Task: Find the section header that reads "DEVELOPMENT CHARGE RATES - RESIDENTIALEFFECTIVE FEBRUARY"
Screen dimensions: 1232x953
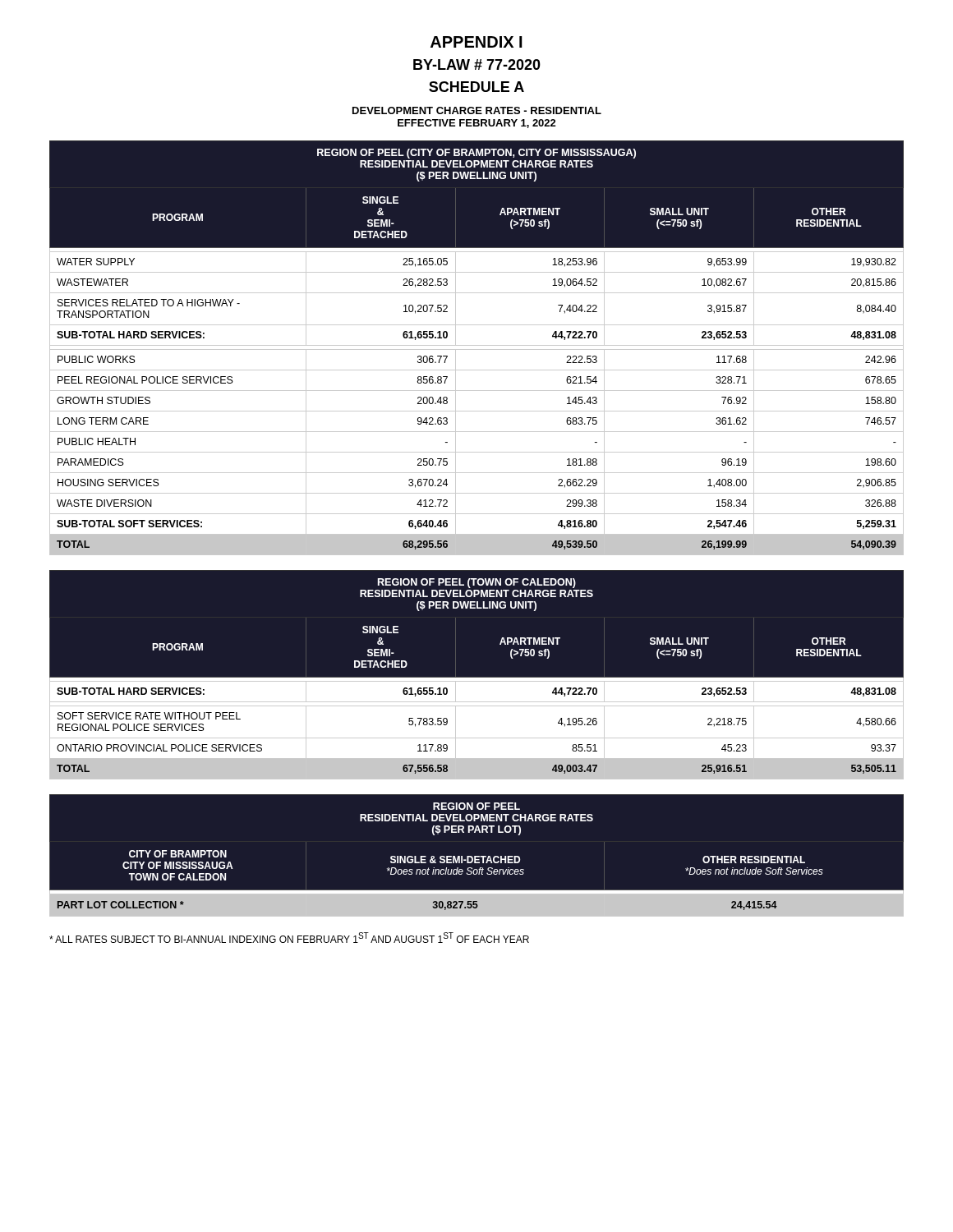Action: 476,117
